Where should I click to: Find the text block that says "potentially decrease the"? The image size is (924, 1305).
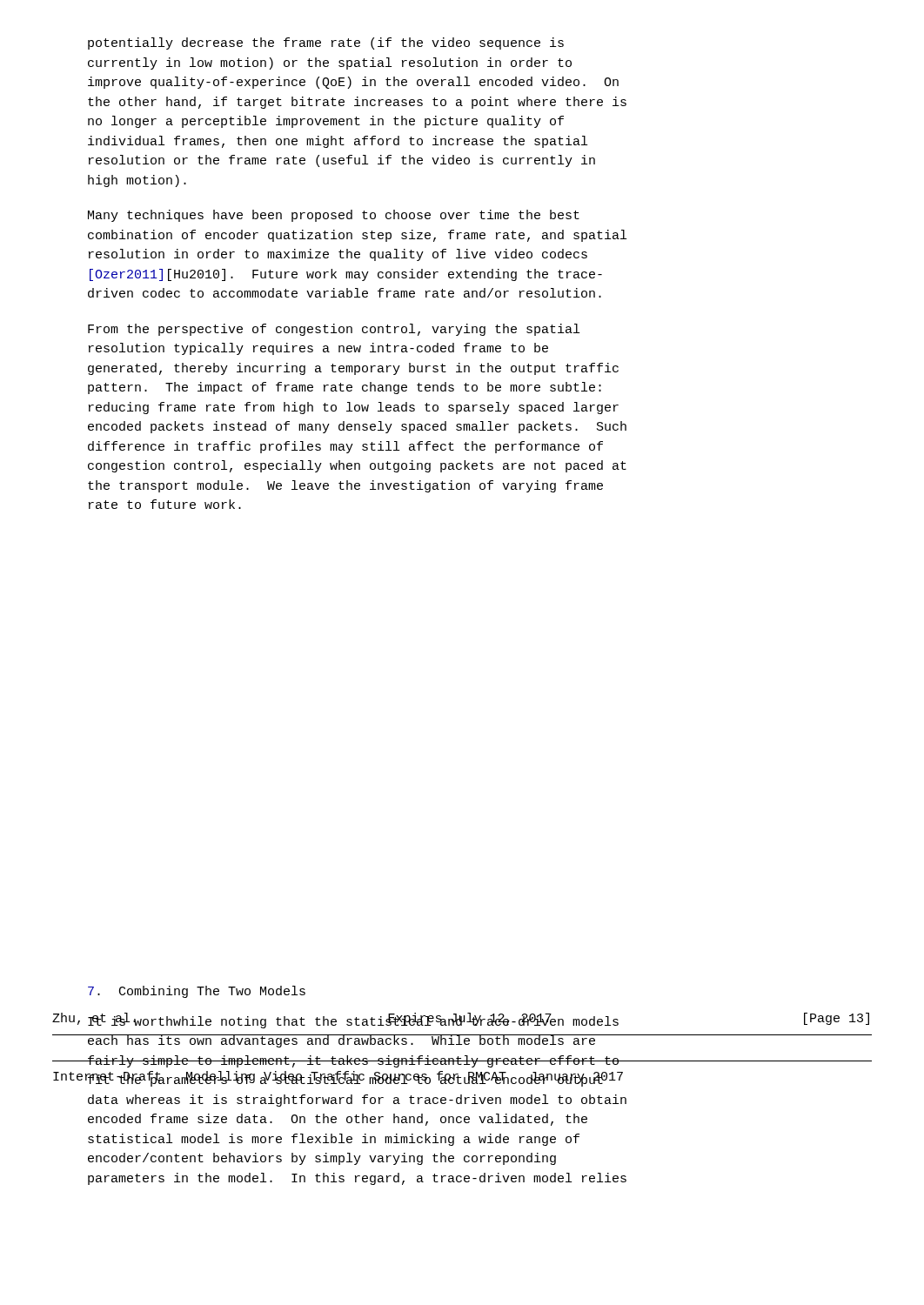point(471,276)
